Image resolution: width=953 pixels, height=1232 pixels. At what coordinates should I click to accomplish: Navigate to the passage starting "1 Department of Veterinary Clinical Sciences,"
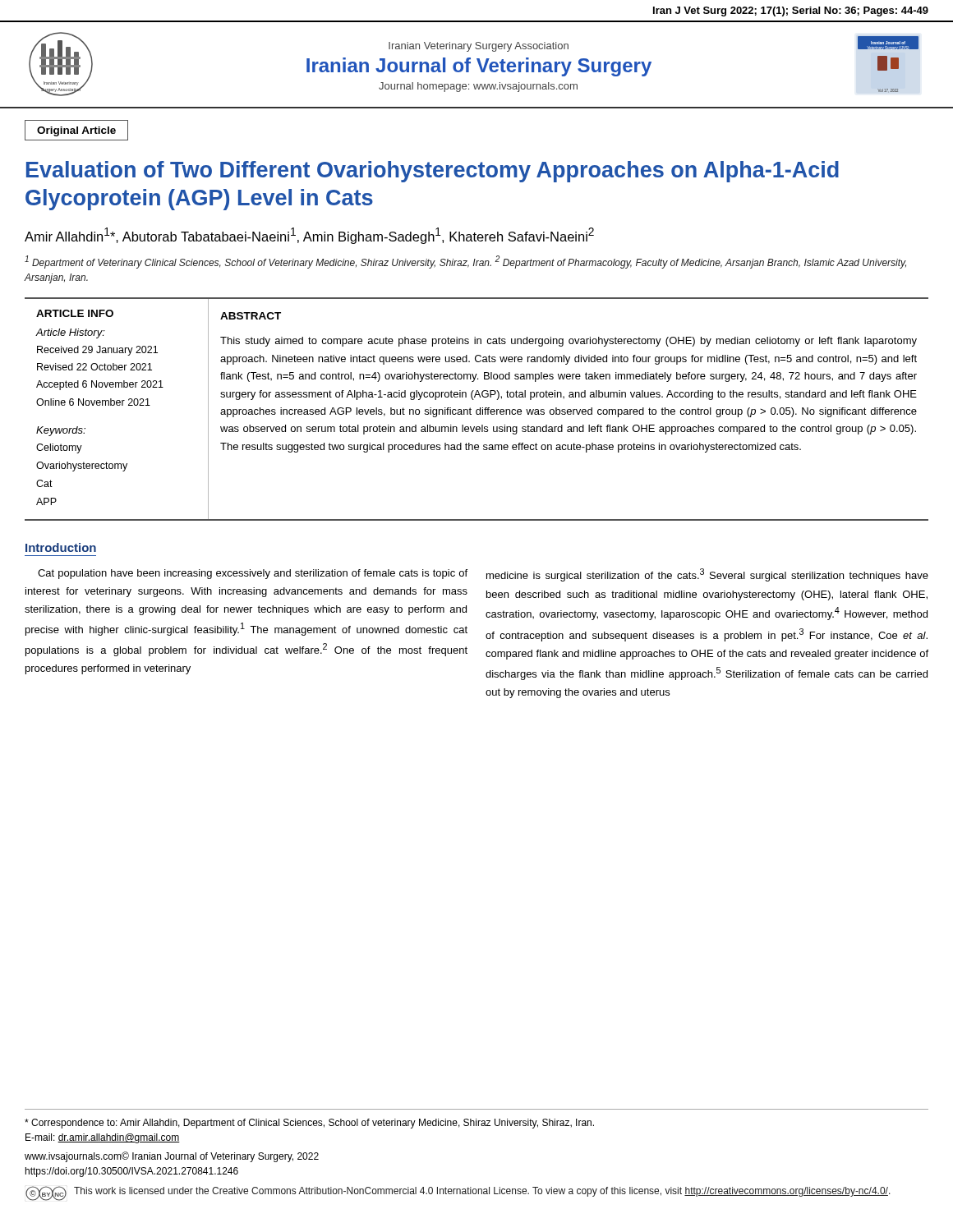coord(466,269)
